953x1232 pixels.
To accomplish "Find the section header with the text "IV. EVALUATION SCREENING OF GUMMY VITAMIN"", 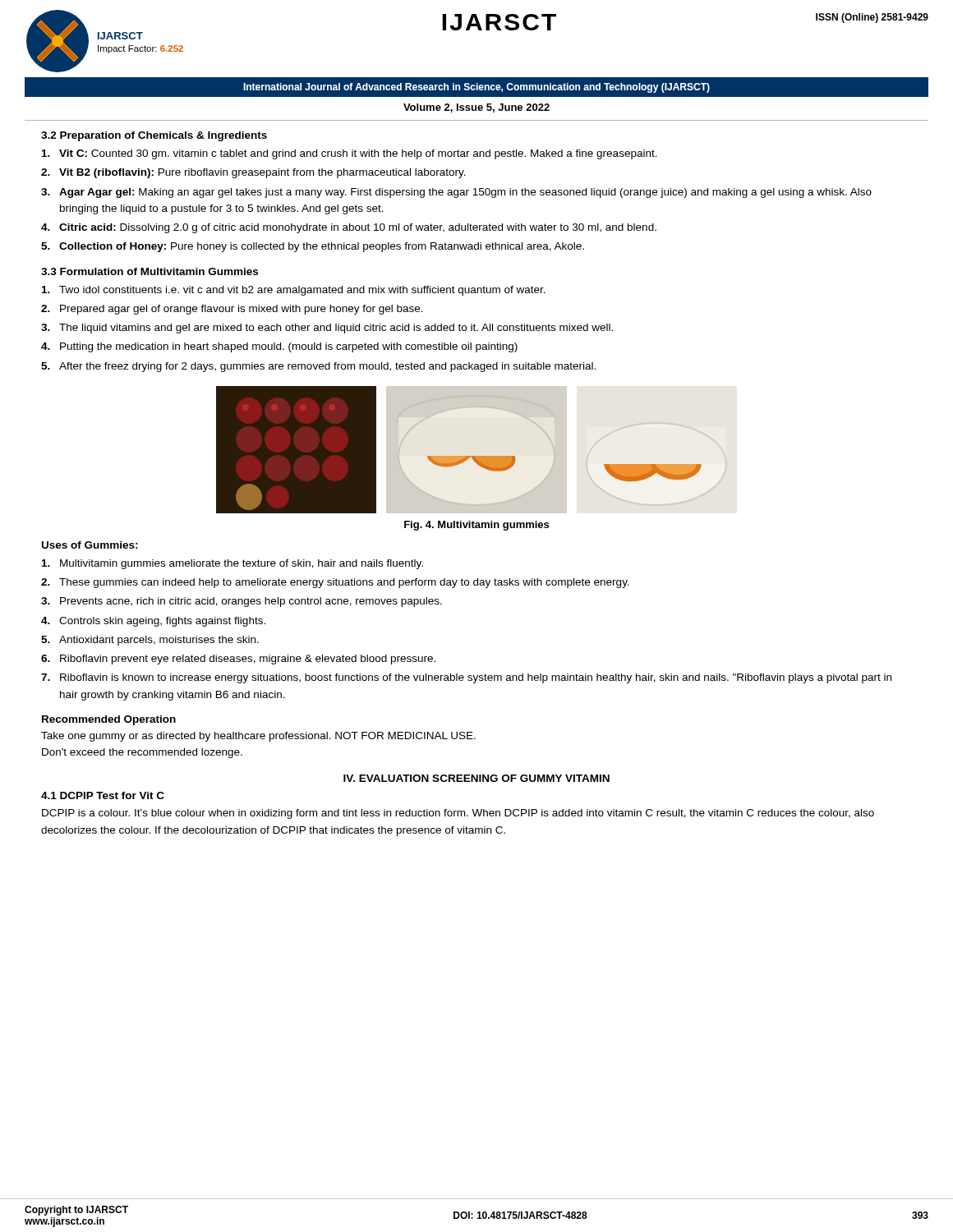I will click(x=476, y=778).
